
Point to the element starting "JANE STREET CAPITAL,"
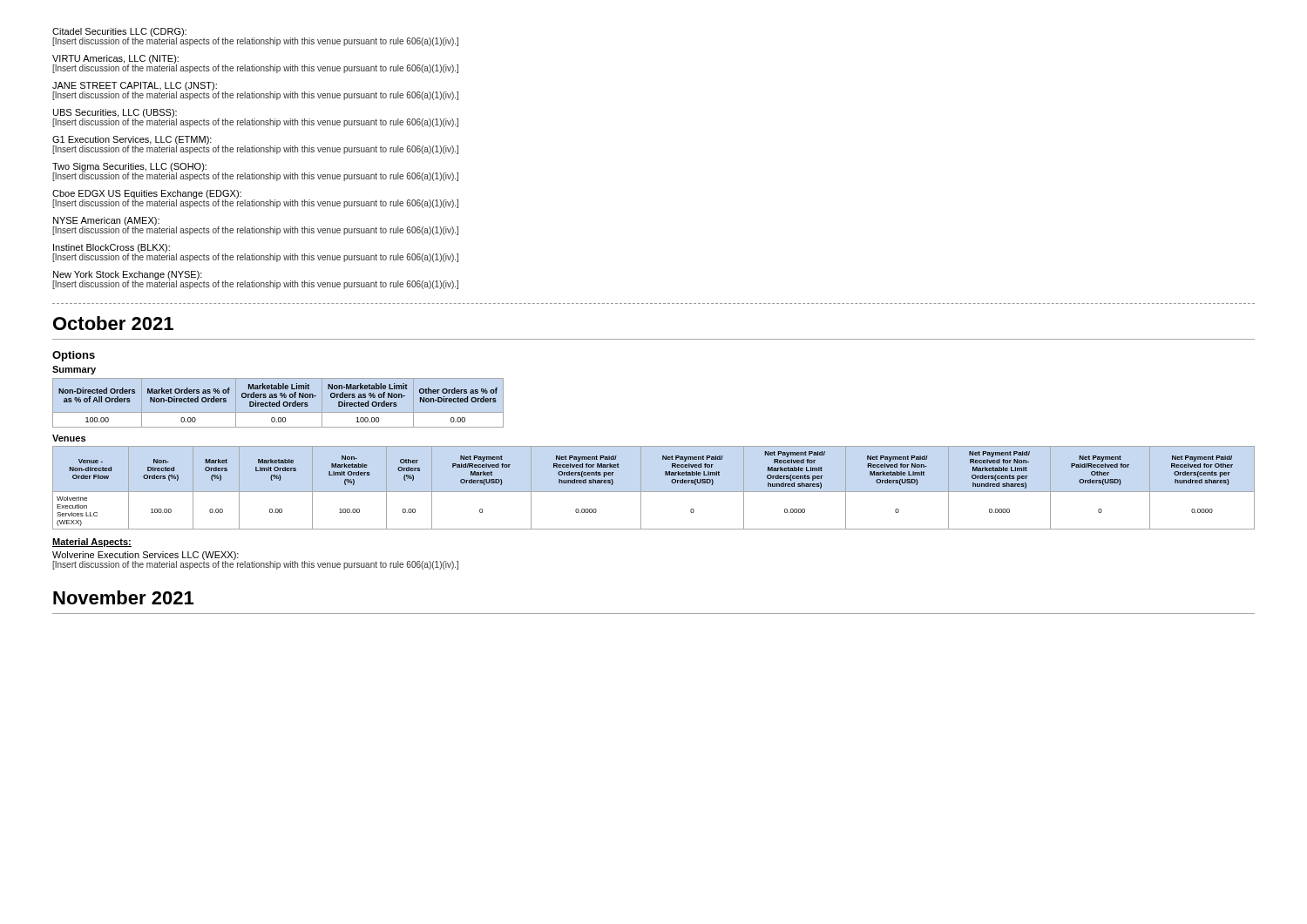255,91
